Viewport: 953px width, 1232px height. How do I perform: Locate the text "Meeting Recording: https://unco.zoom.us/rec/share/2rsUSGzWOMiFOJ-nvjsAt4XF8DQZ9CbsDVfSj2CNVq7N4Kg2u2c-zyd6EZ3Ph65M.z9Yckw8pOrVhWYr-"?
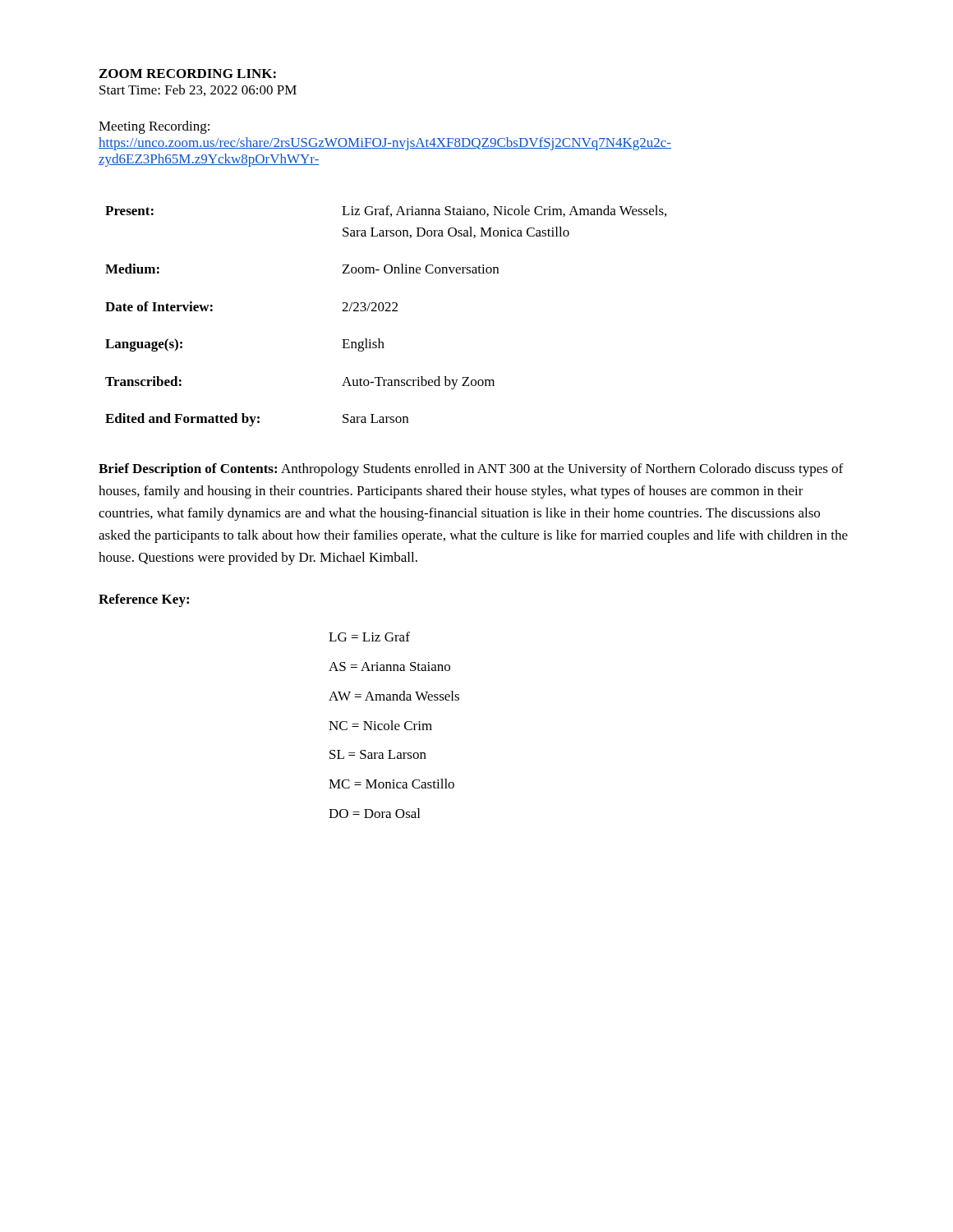point(385,142)
